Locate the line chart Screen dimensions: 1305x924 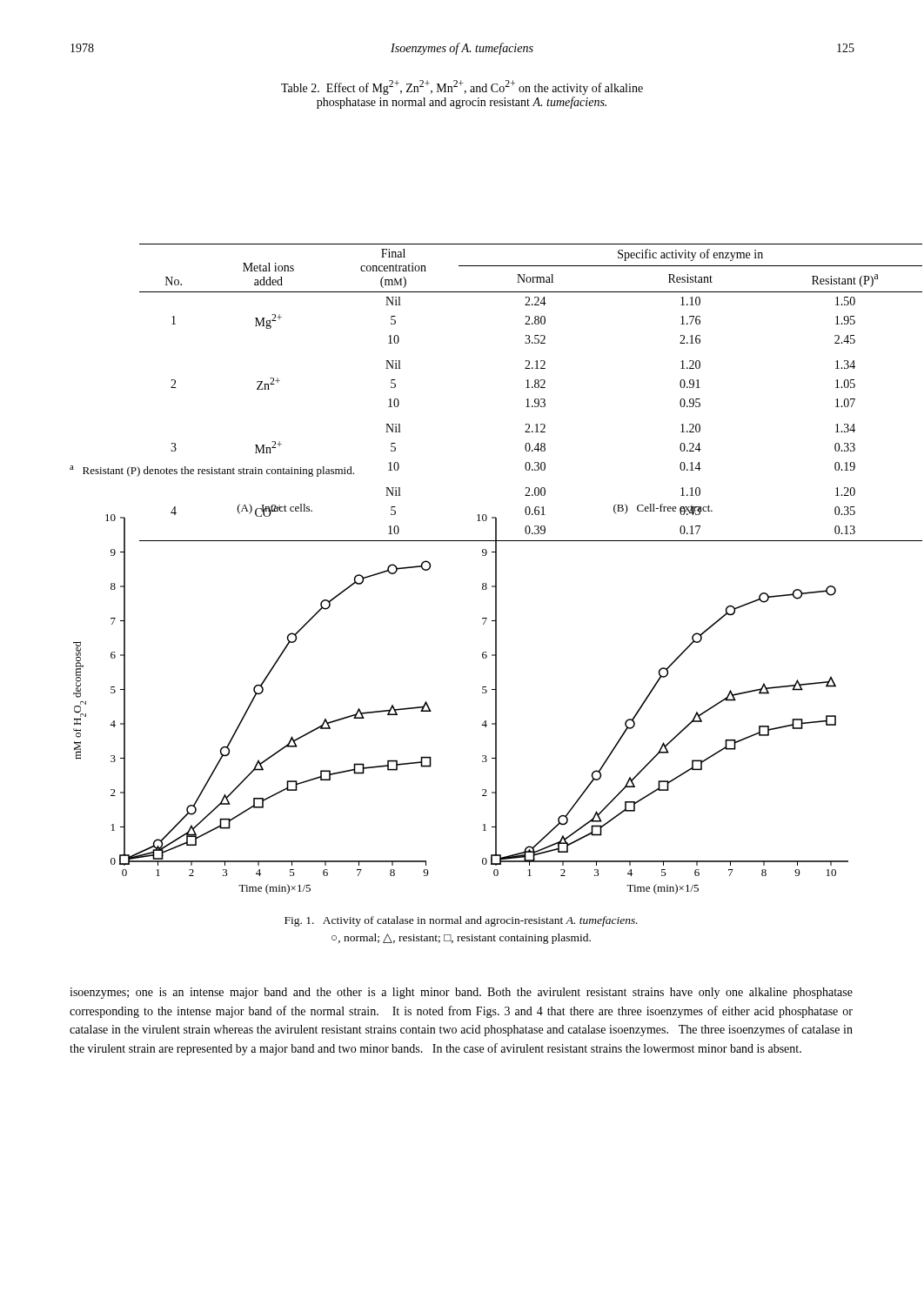pos(461,700)
